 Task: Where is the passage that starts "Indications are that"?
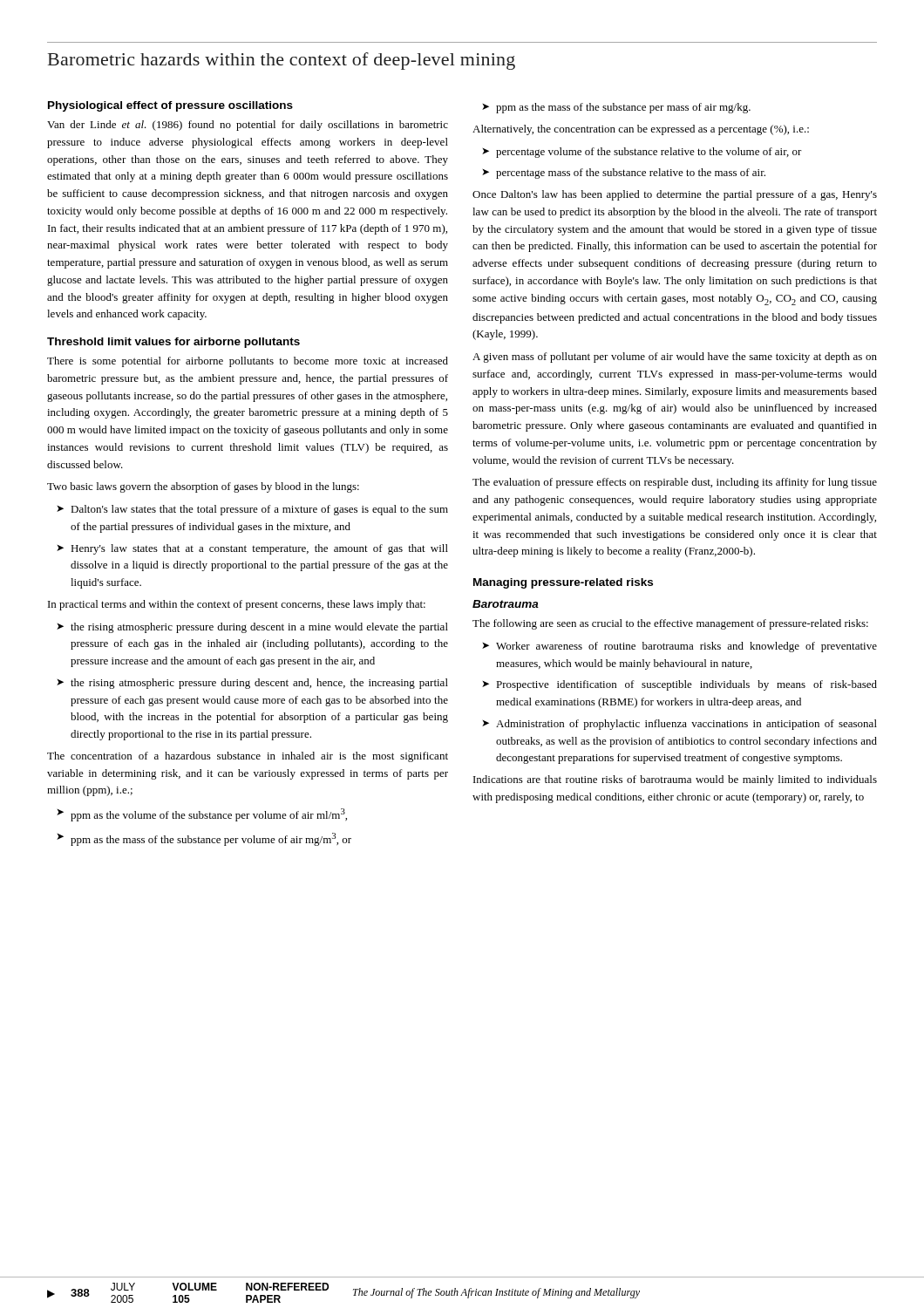pyautogui.click(x=675, y=788)
